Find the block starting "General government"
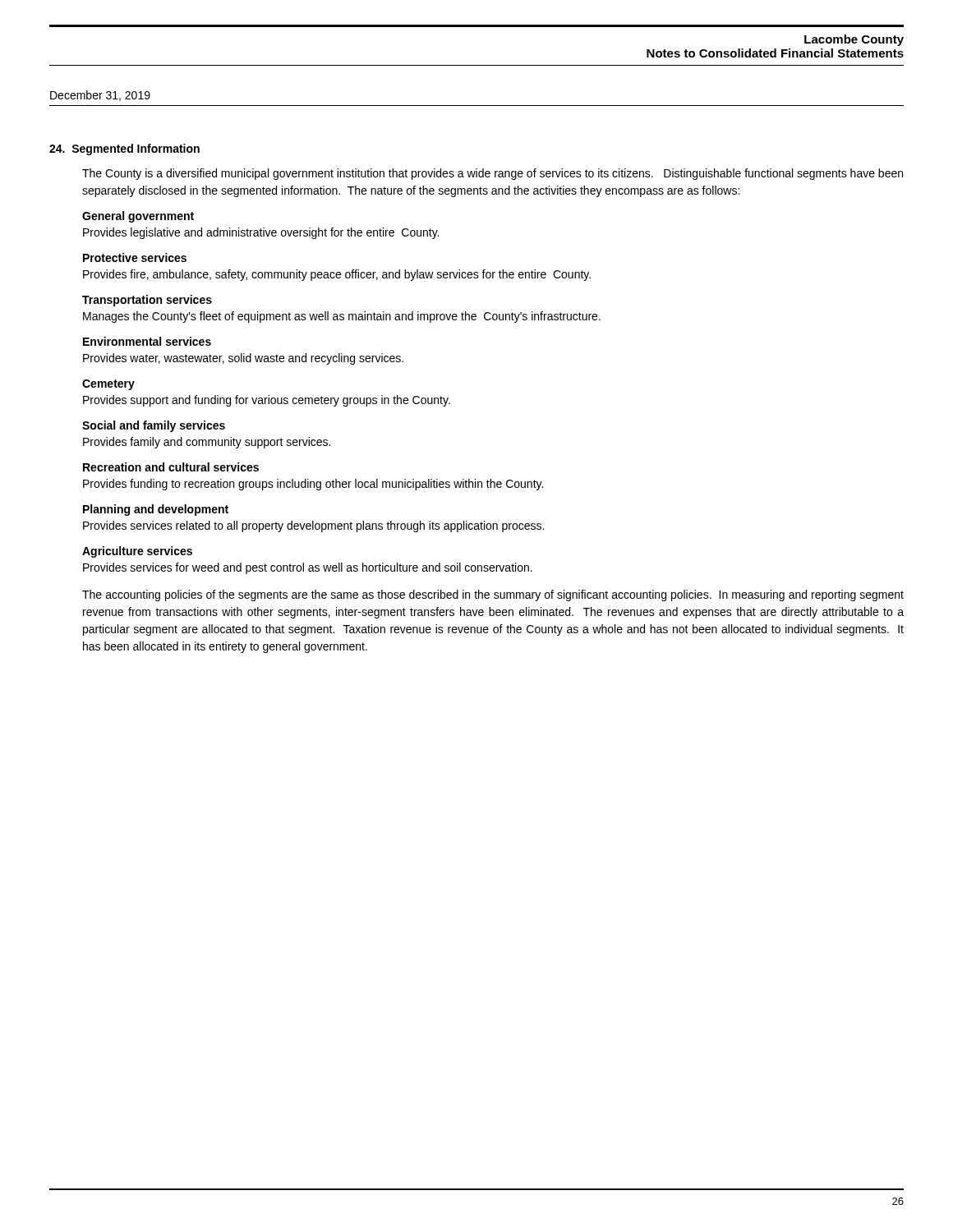The width and height of the screenshot is (953, 1232). [x=138, y=216]
